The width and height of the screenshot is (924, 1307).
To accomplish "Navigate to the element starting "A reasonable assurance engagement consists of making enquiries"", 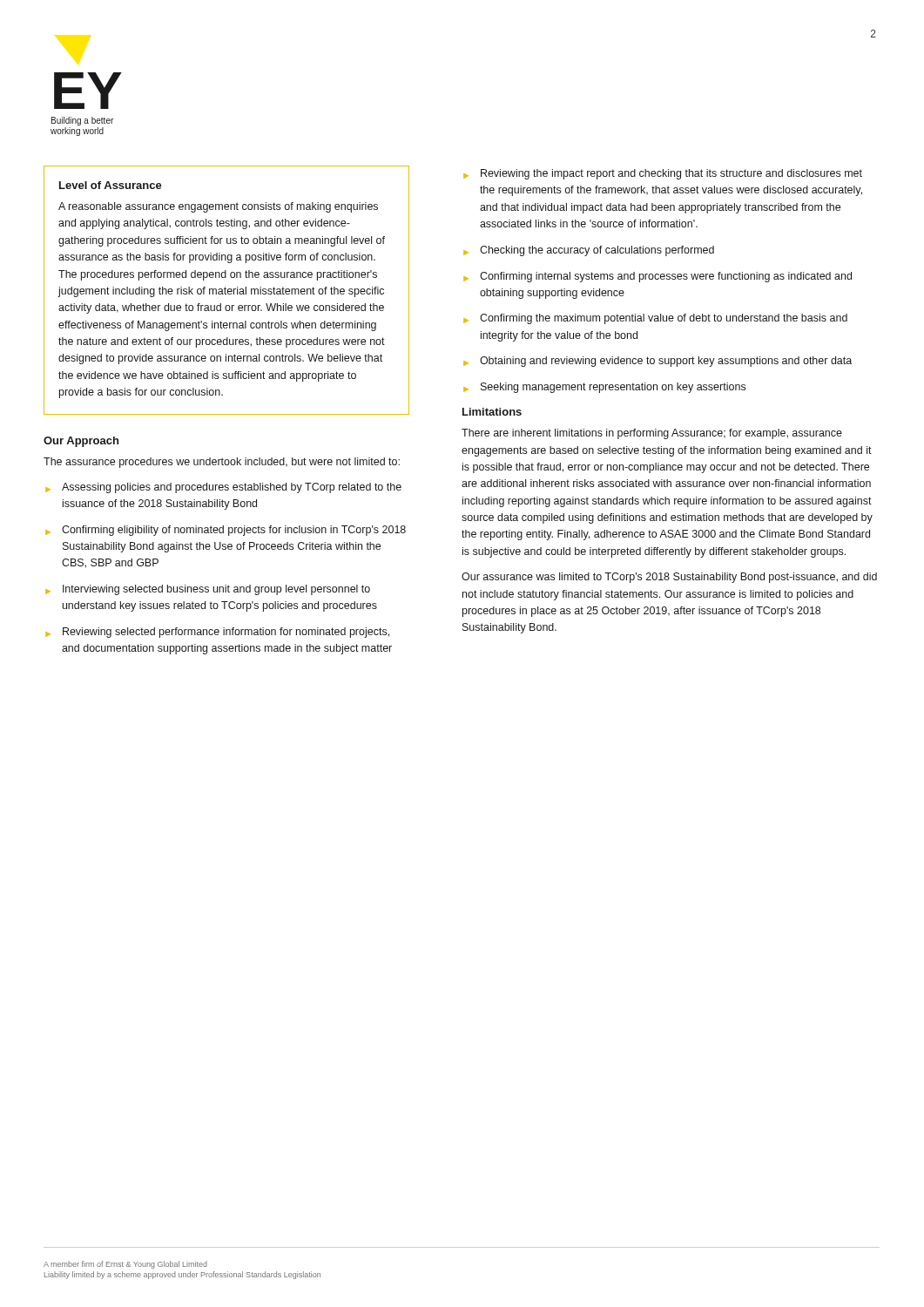I will coord(226,300).
